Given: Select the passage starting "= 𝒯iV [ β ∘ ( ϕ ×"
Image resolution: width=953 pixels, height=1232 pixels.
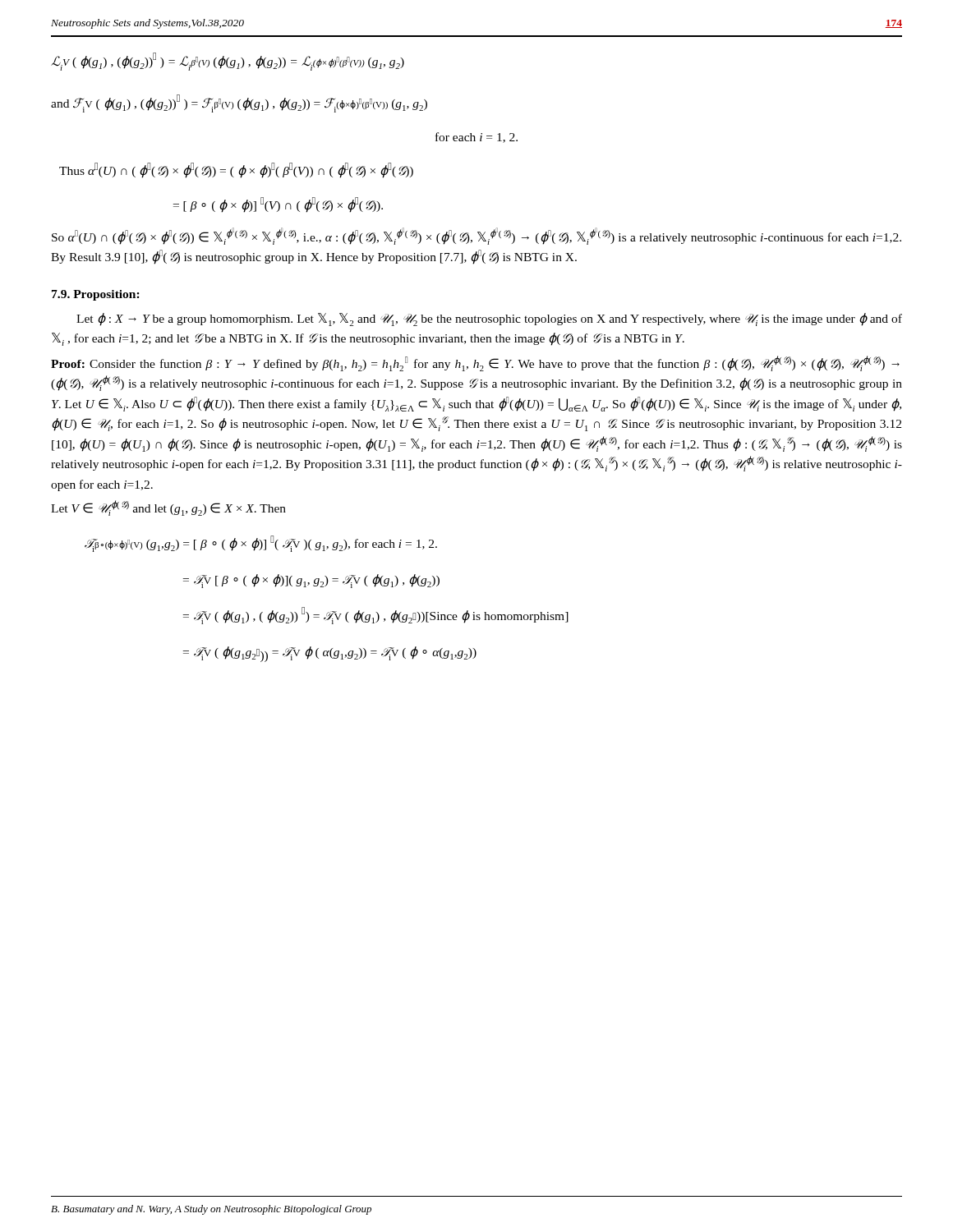Looking at the screenshot, I should 311,581.
